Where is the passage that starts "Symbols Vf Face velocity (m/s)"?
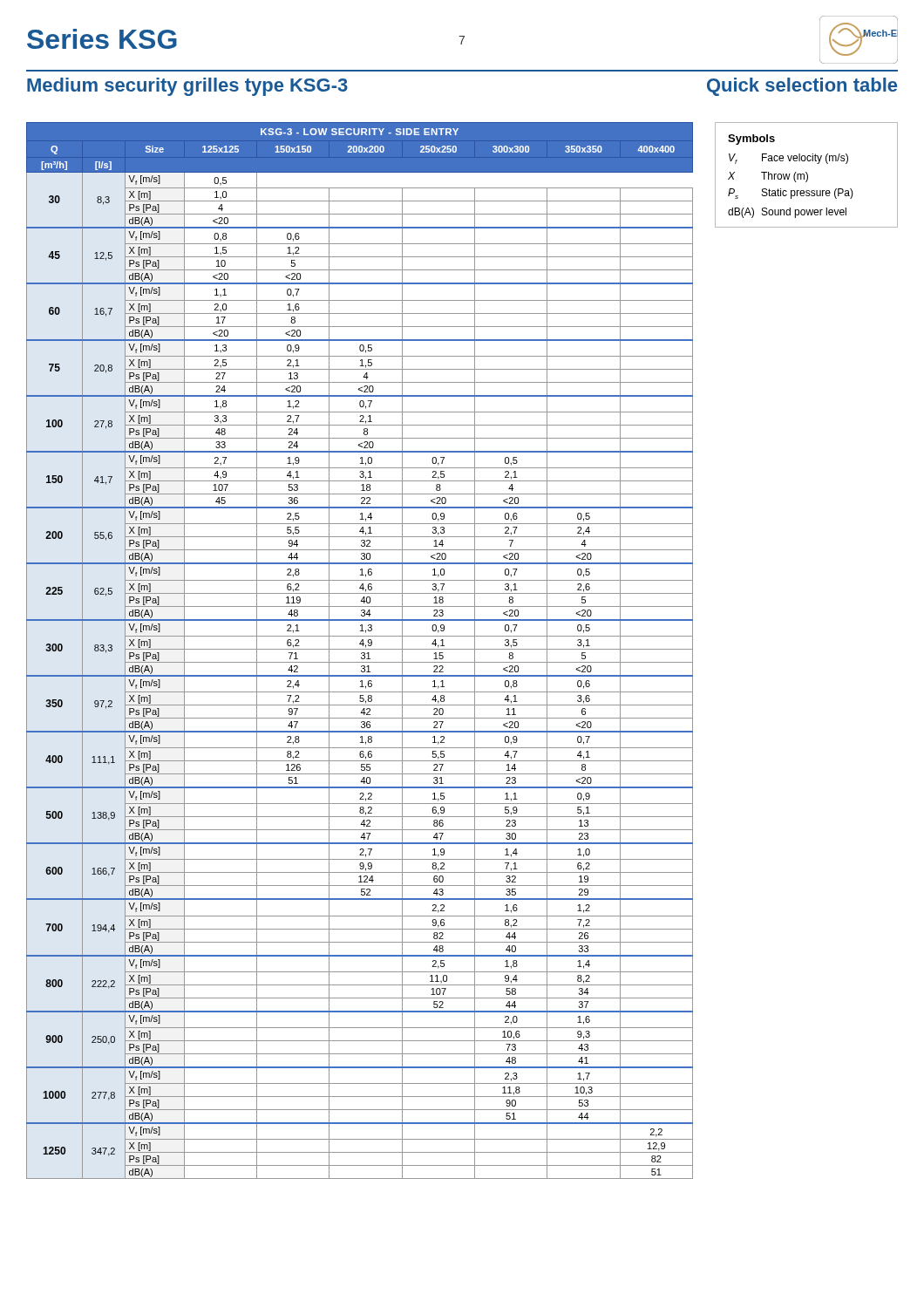 (x=806, y=175)
